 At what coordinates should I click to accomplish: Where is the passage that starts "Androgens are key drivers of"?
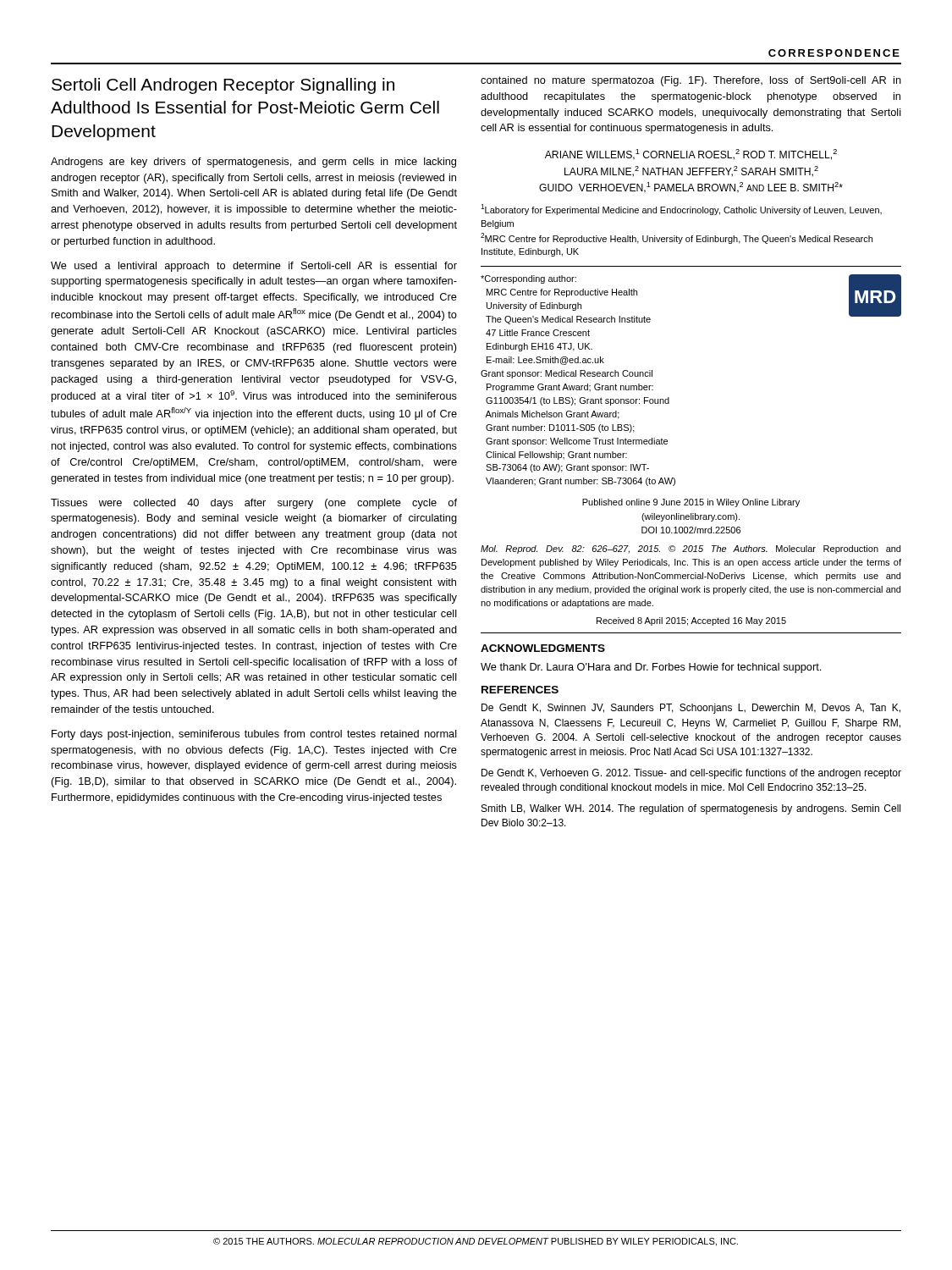(254, 201)
